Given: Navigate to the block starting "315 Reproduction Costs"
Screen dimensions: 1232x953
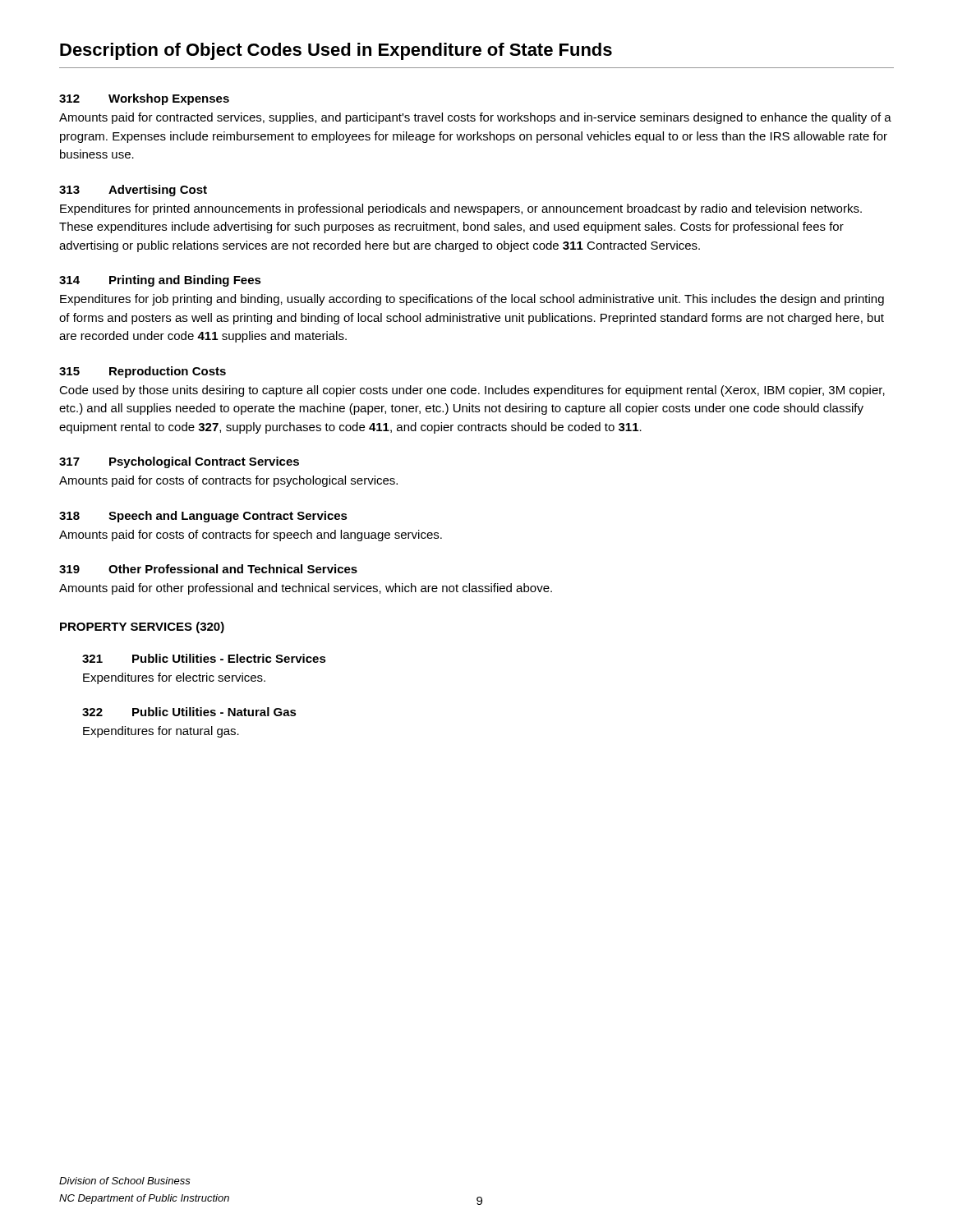Looking at the screenshot, I should point(143,370).
